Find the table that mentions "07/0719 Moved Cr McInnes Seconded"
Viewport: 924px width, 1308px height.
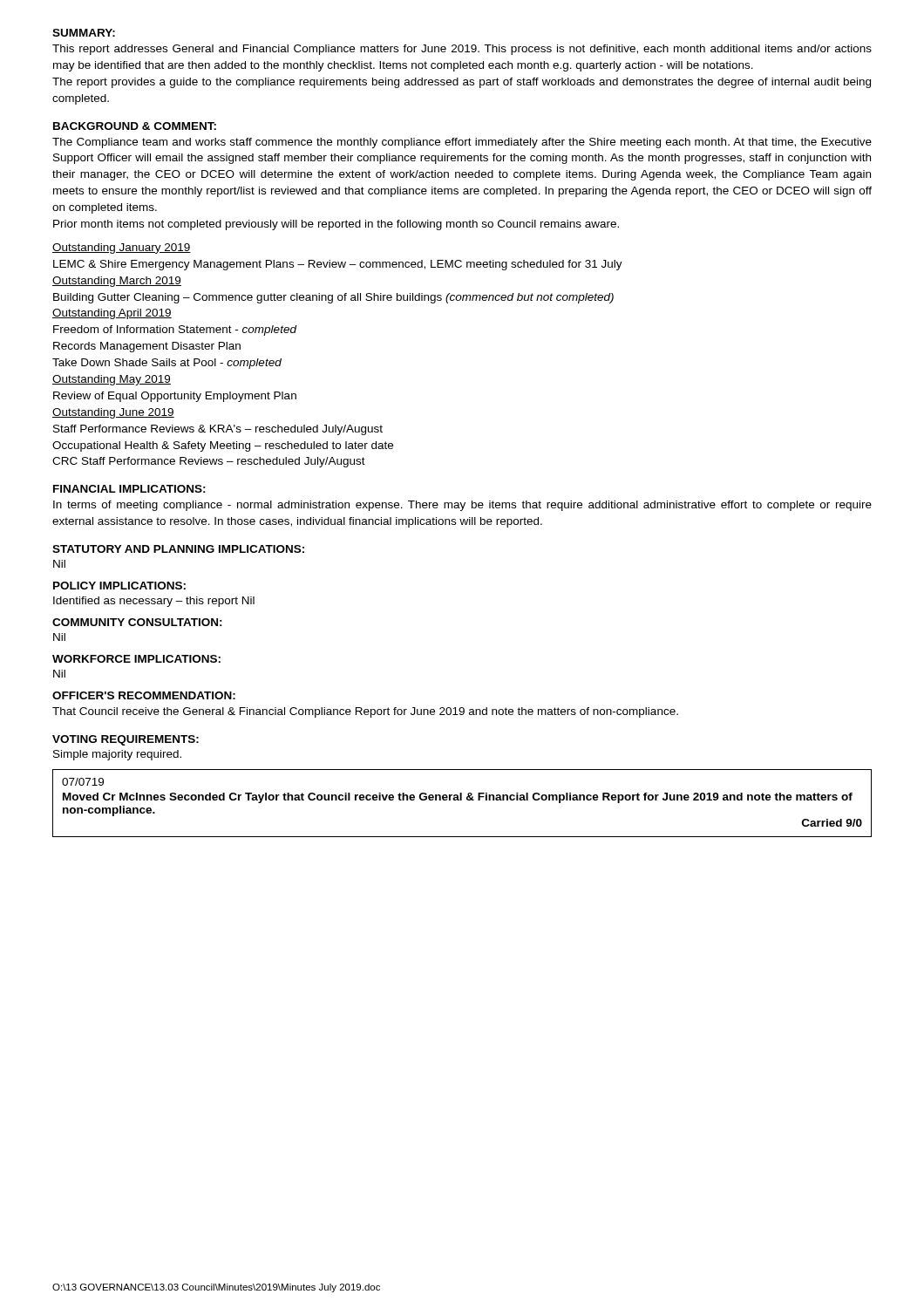(x=462, y=803)
